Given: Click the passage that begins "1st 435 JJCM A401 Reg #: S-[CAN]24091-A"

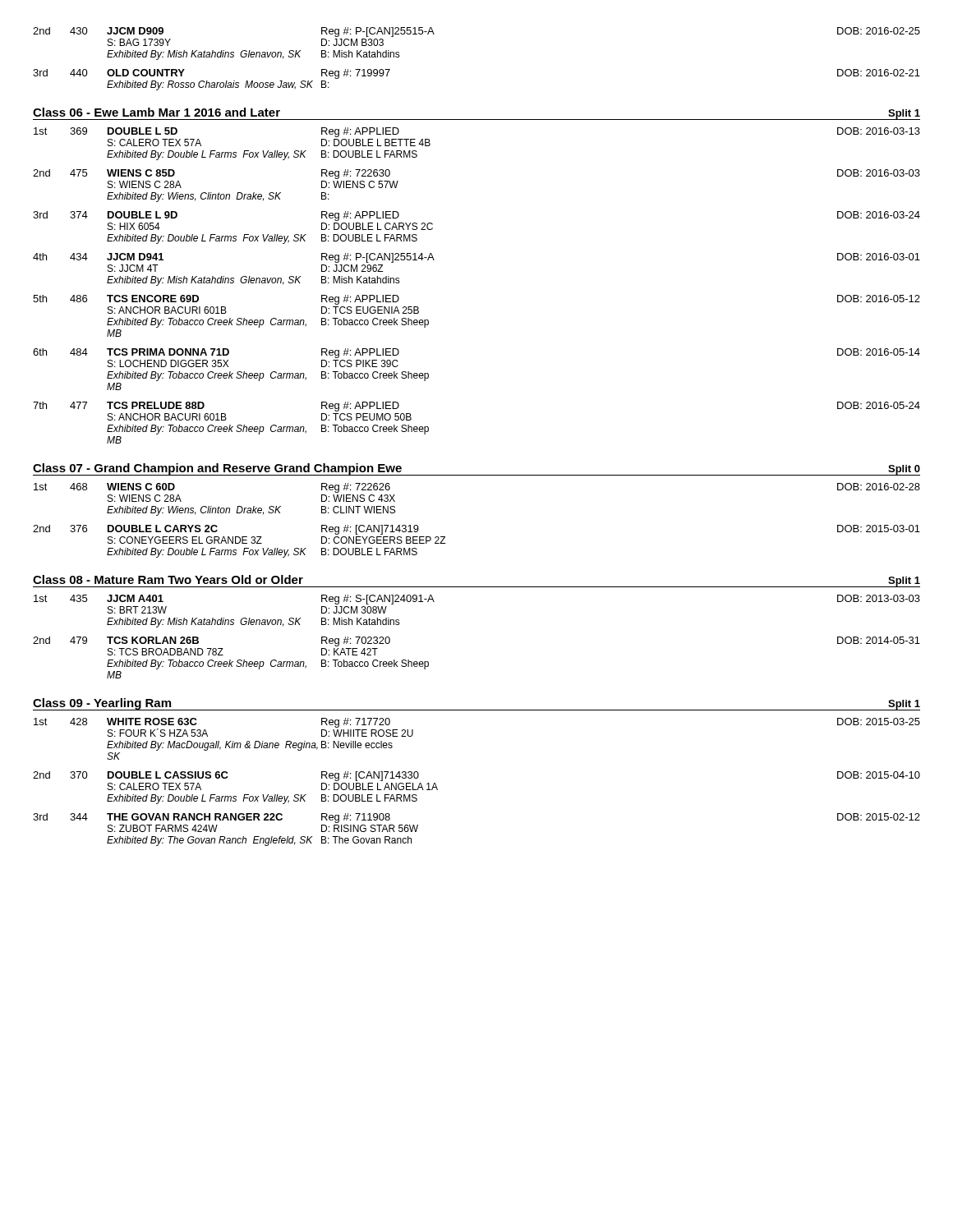Looking at the screenshot, I should tap(127, 599).
